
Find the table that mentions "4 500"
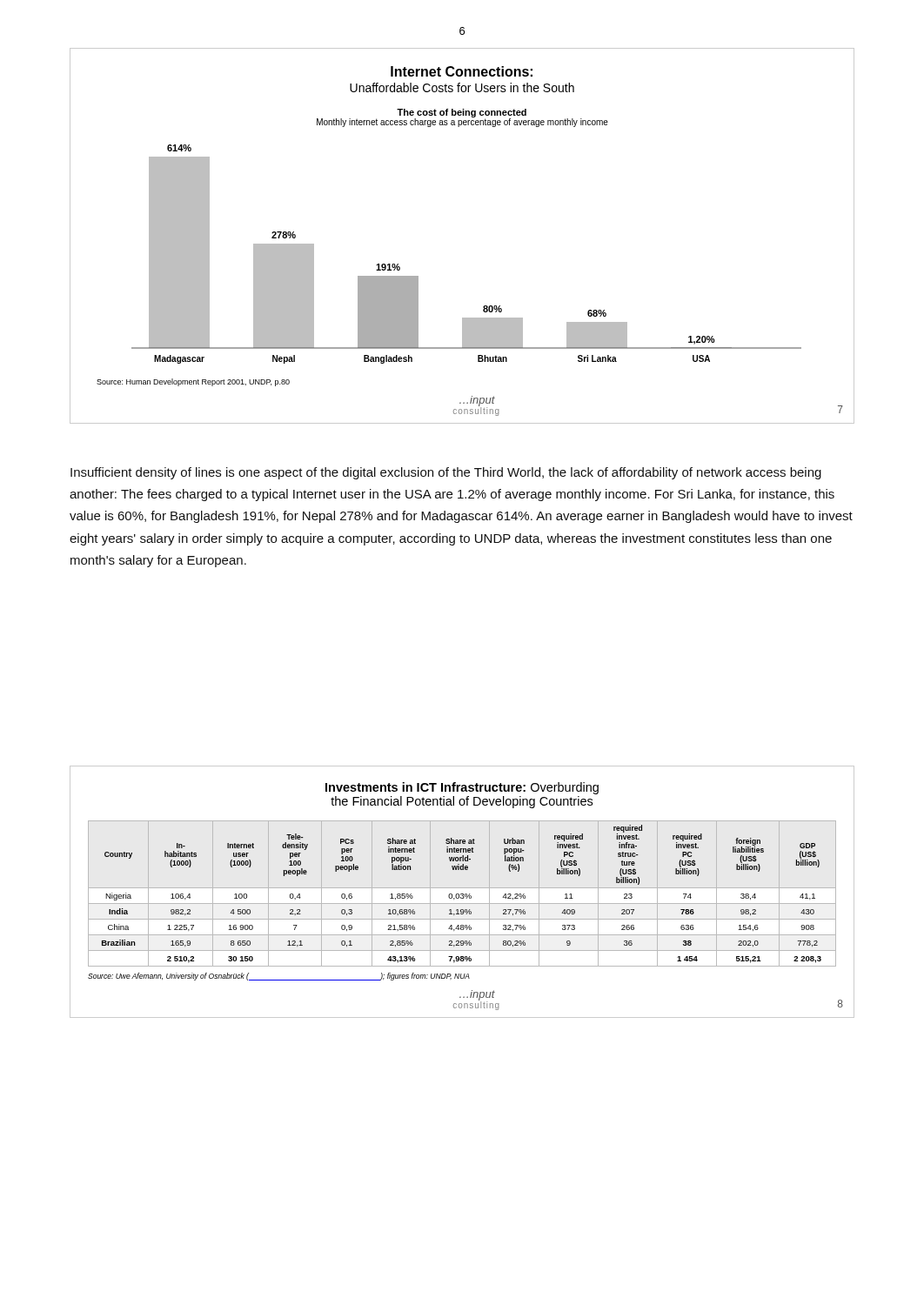(462, 892)
